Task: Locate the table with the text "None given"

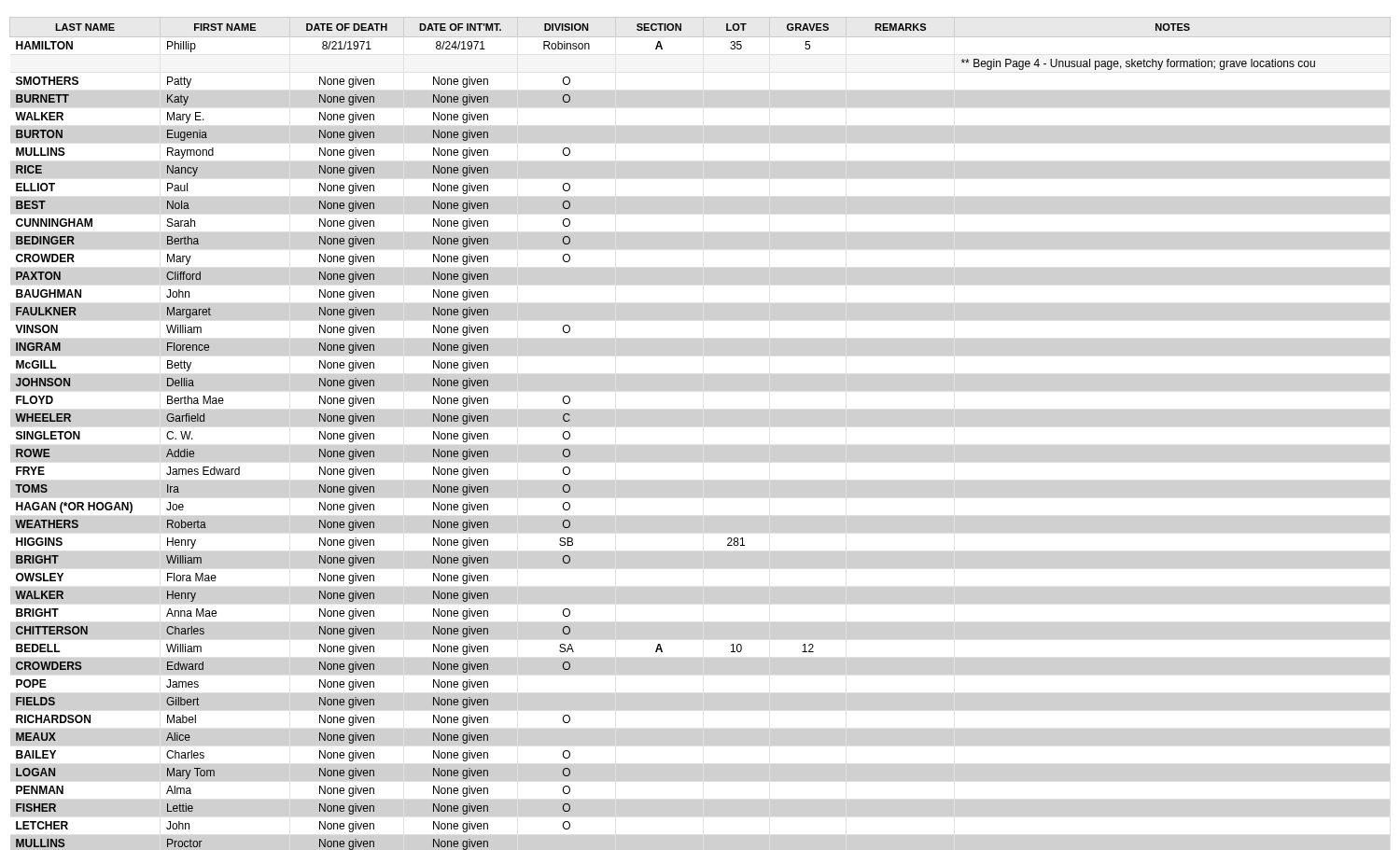Action: pos(700,433)
